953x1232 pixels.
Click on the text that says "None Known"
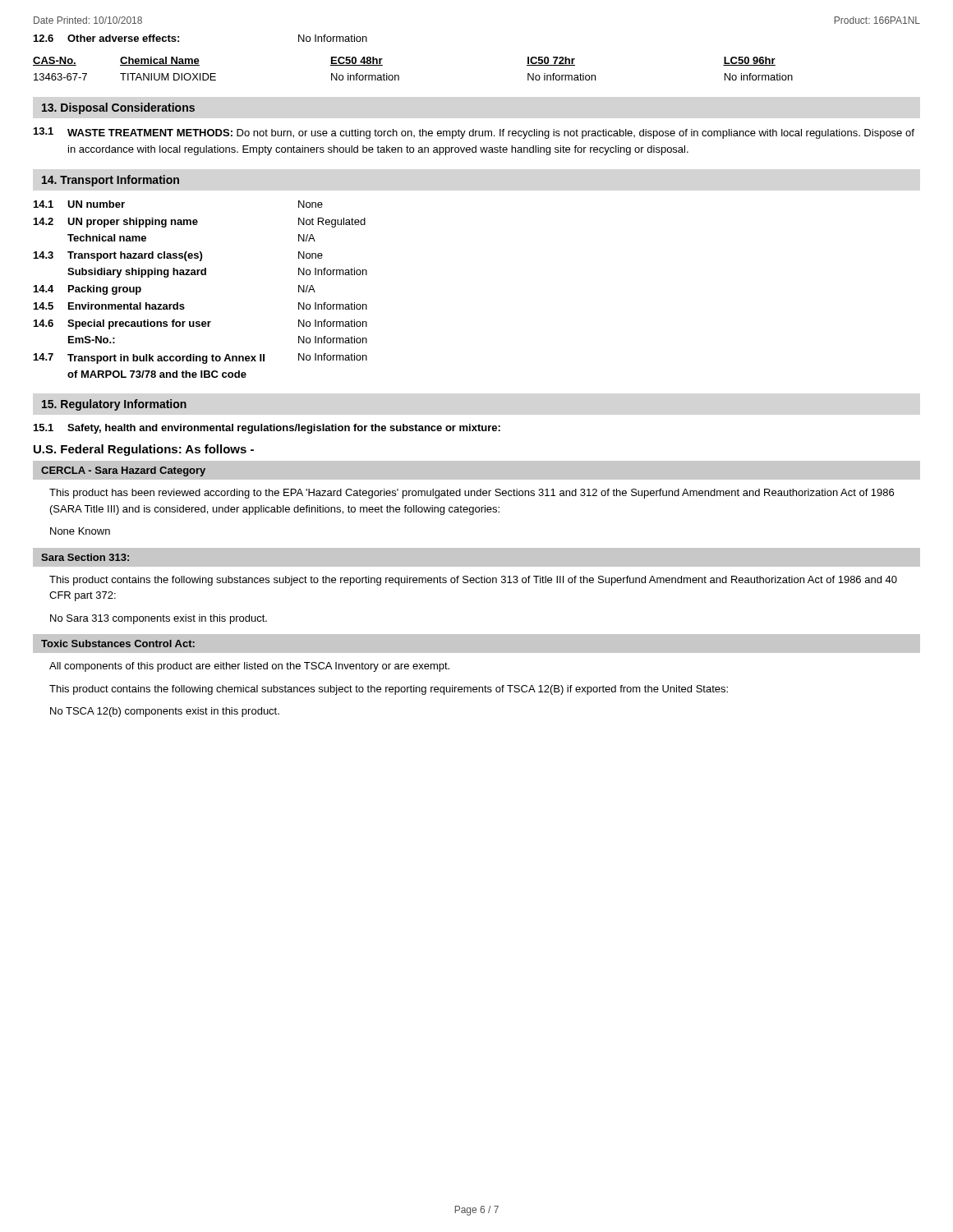(x=80, y=531)
